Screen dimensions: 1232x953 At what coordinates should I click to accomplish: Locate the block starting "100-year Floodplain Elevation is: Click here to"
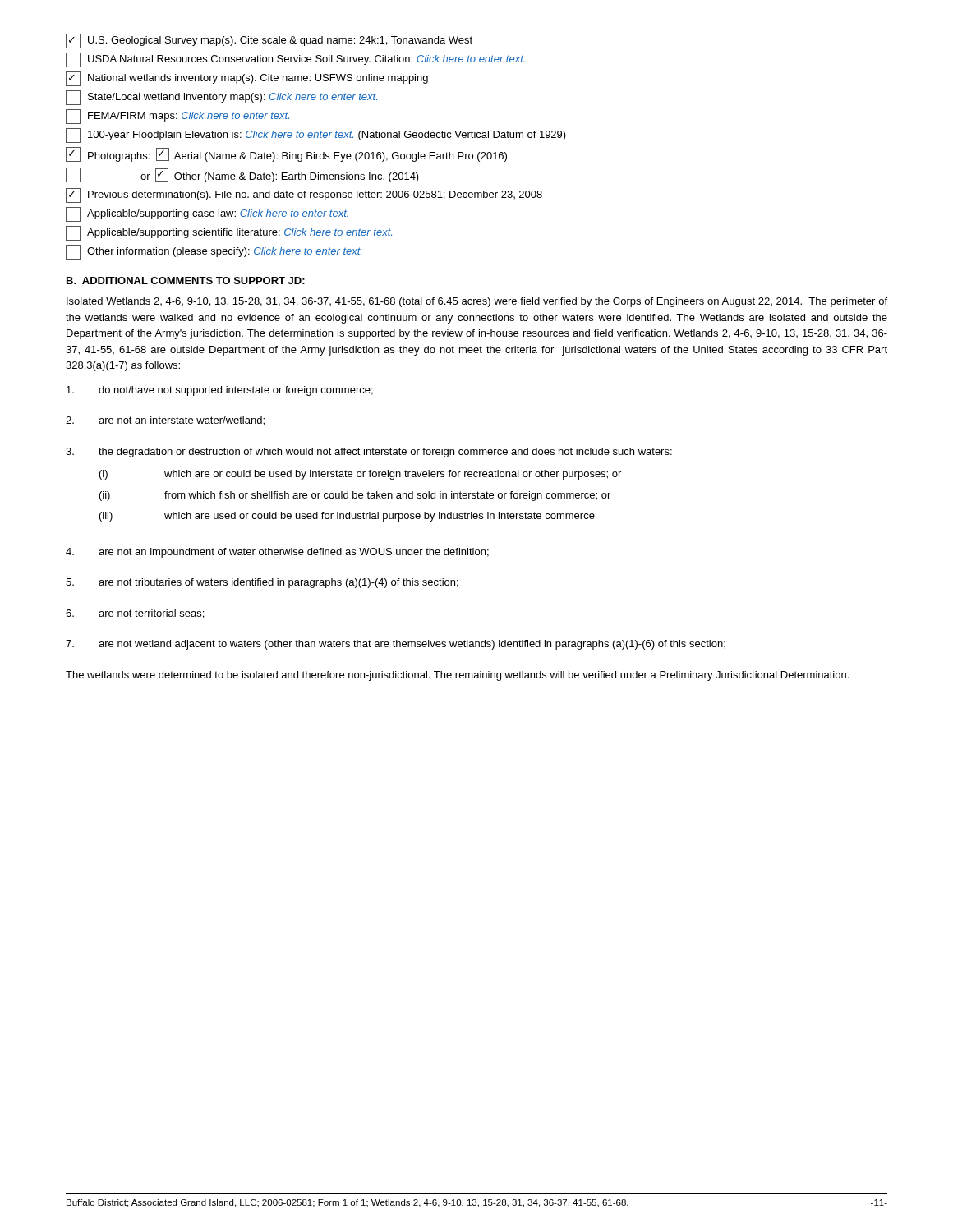(x=316, y=135)
